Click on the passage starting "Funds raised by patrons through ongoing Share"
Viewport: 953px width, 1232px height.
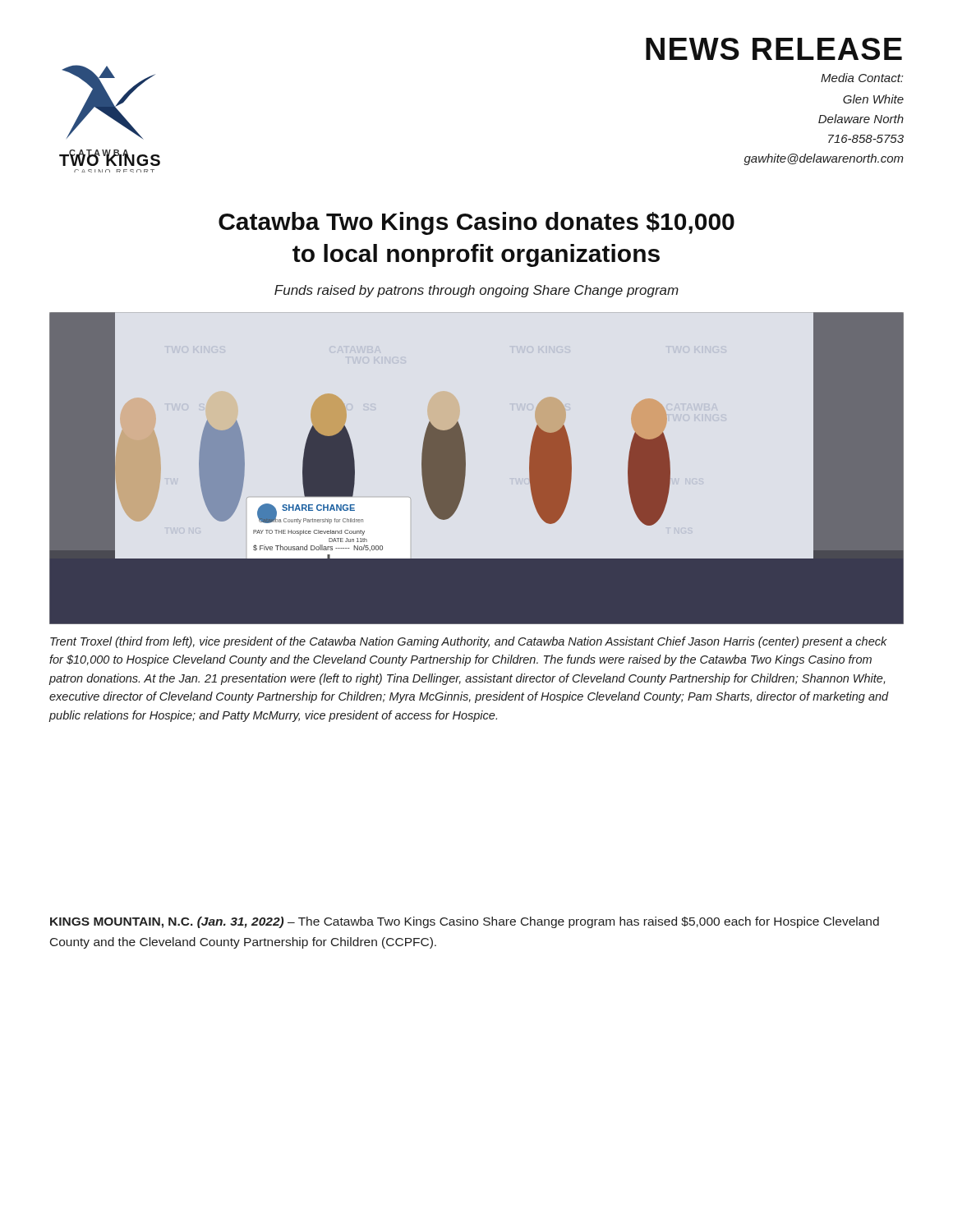pos(476,291)
